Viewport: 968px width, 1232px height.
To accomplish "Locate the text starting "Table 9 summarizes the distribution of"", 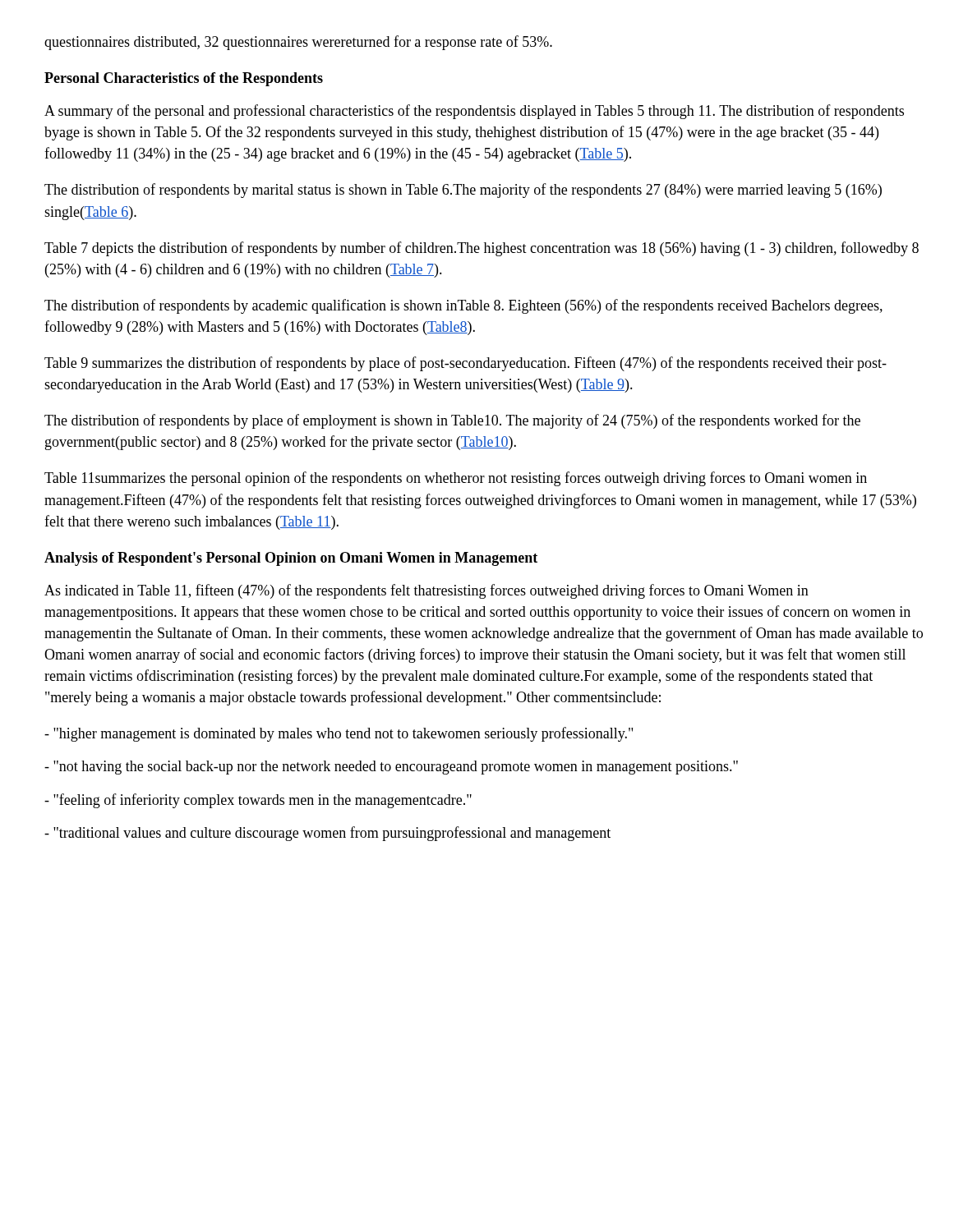I will [465, 374].
